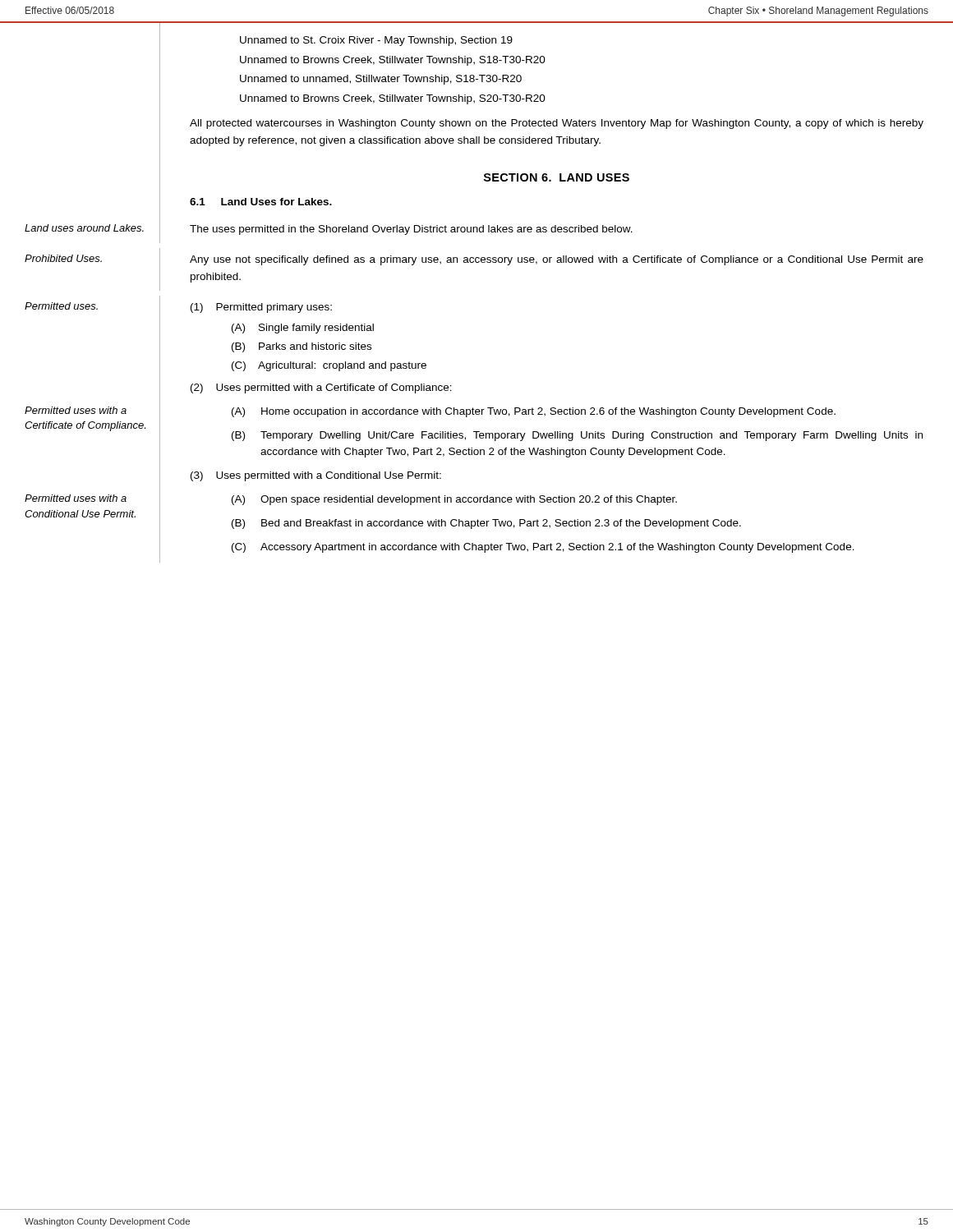Screen dimensions: 1232x953
Task: Point to the block starting "Unnamed to St. Croix River -"
Action: (376, 40)
